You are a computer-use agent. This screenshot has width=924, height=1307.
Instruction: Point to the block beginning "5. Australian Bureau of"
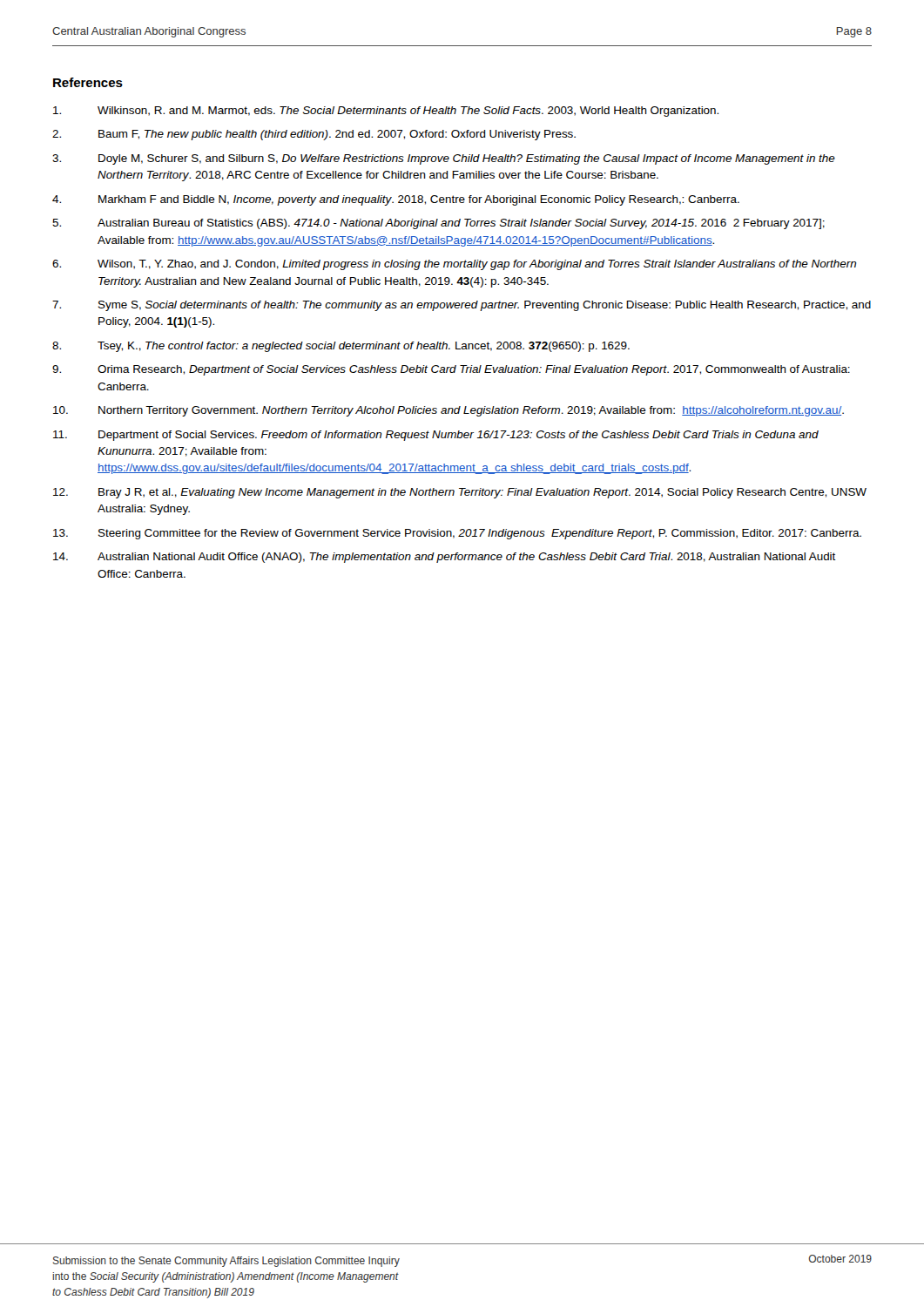[x=462, y=231]
